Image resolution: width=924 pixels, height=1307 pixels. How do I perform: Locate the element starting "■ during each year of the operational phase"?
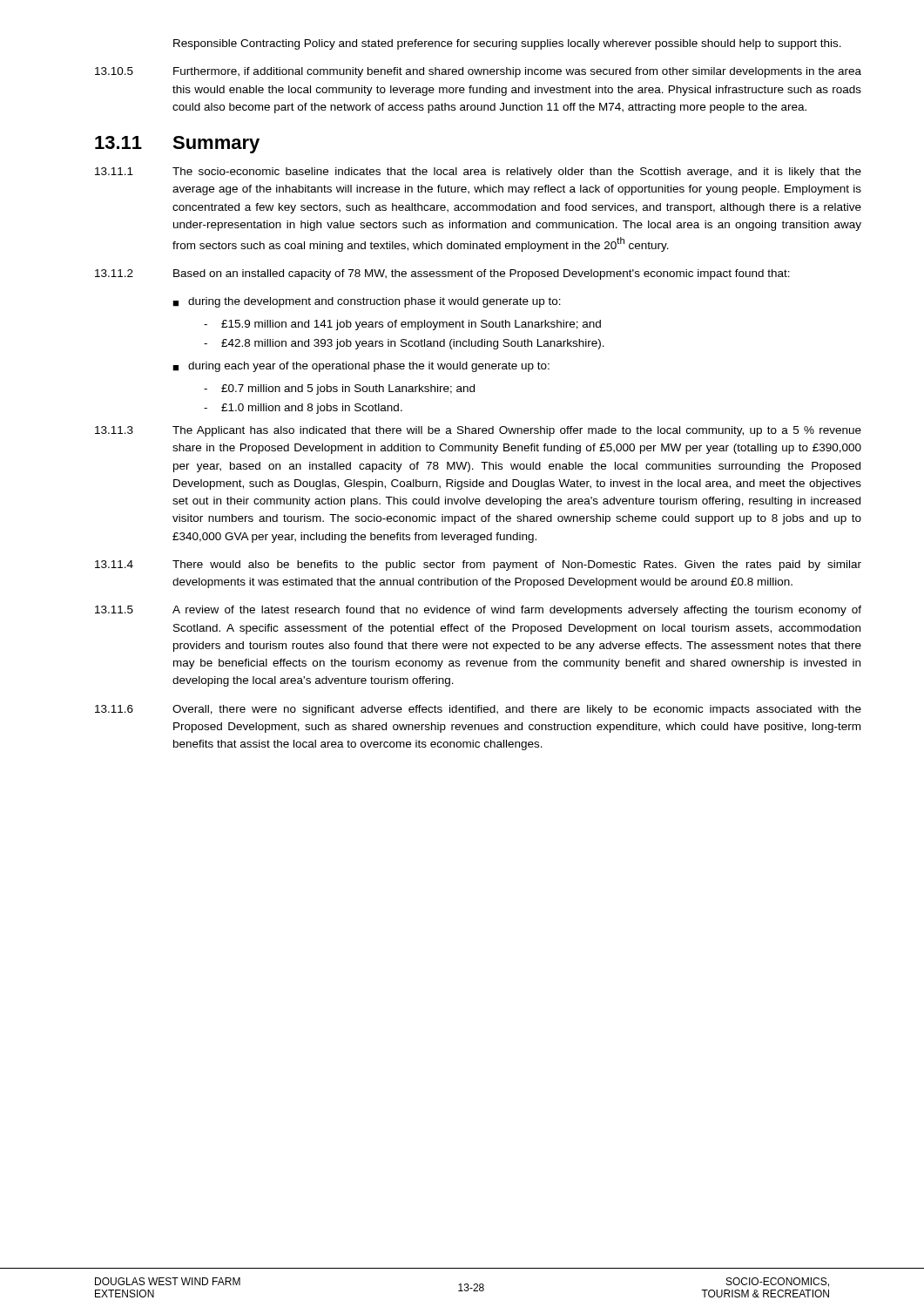[x=361, y=367]
